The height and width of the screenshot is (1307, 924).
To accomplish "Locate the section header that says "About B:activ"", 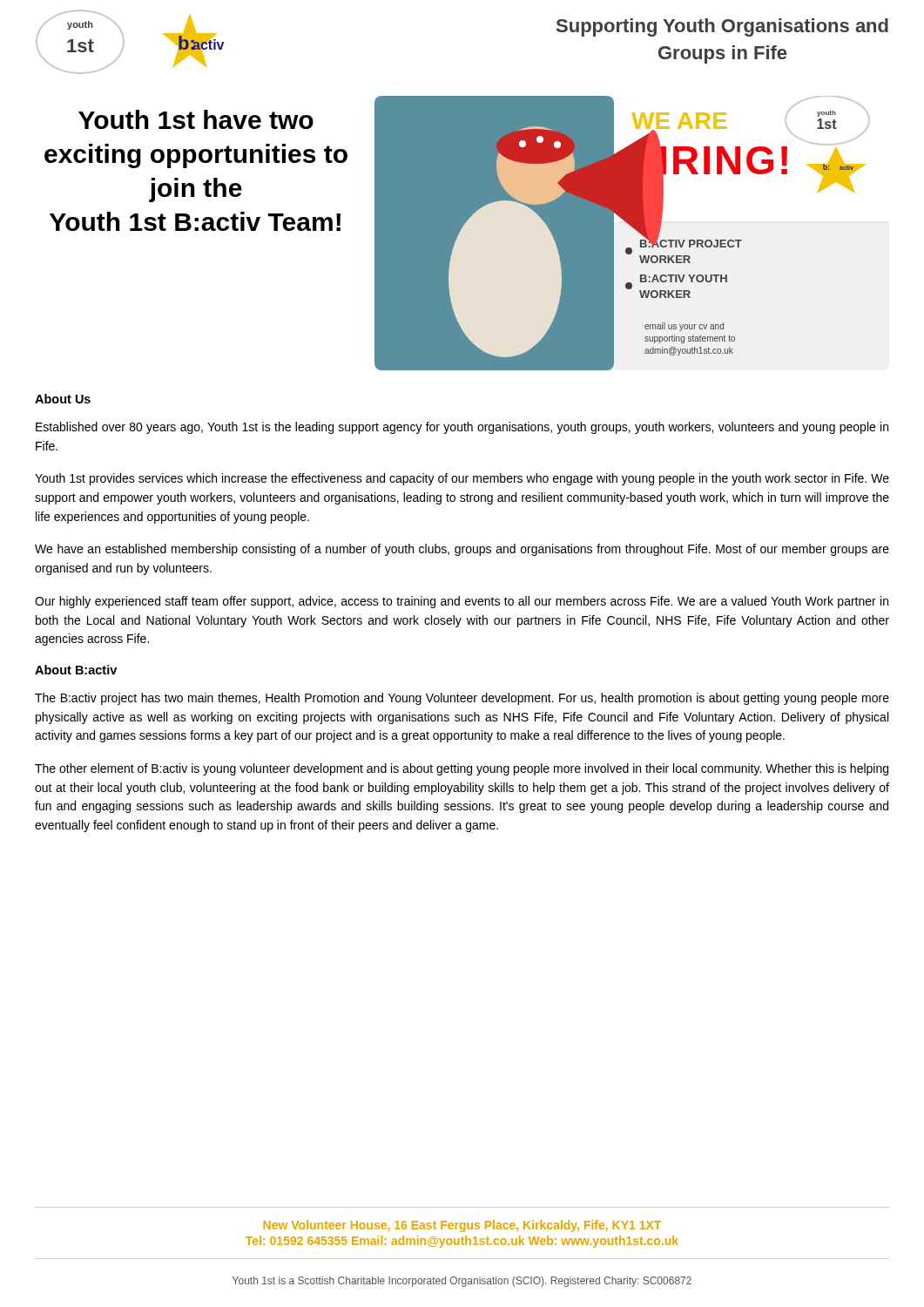I will (76, 670).
